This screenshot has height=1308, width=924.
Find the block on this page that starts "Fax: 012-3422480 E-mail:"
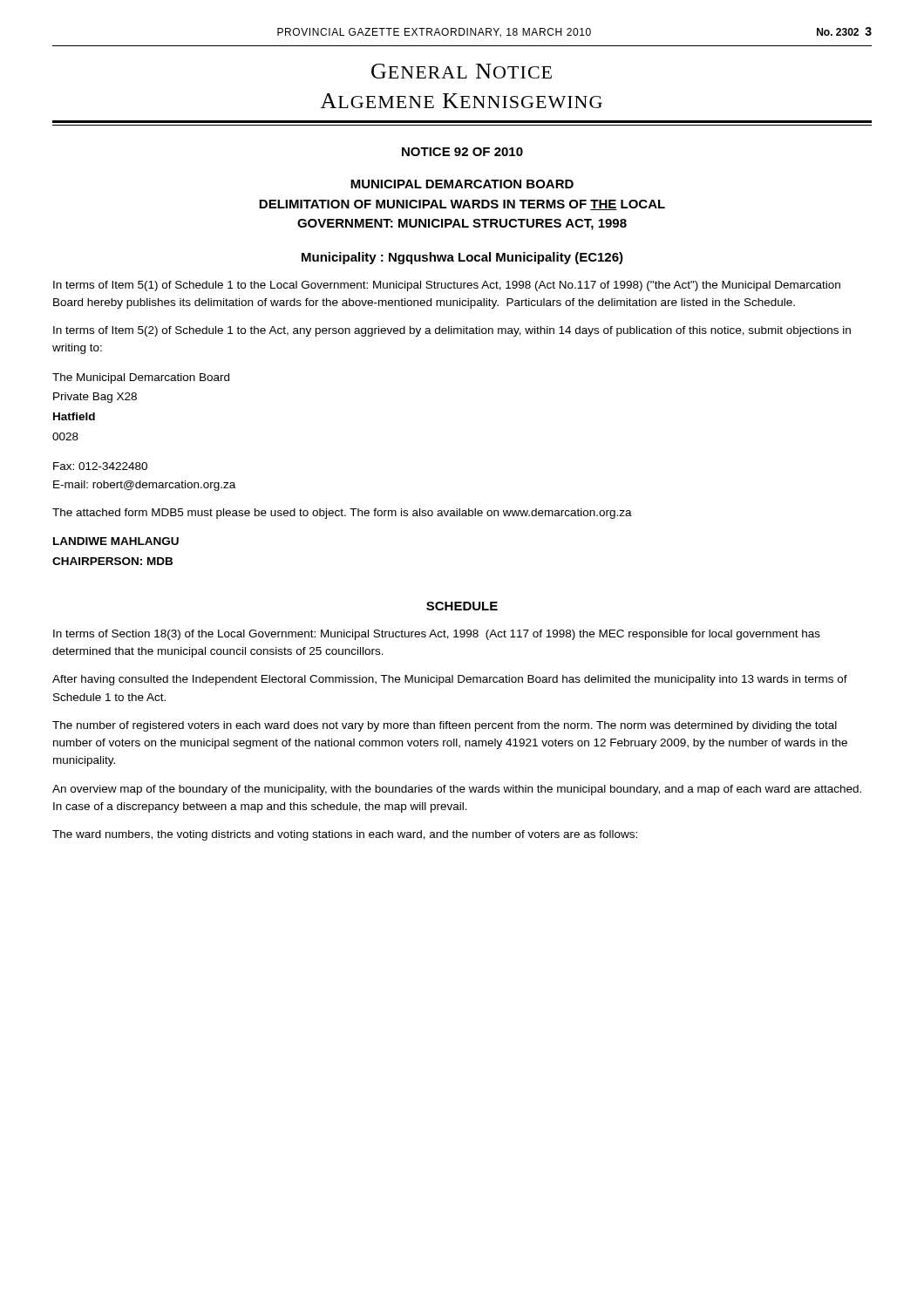coord(144,475)
